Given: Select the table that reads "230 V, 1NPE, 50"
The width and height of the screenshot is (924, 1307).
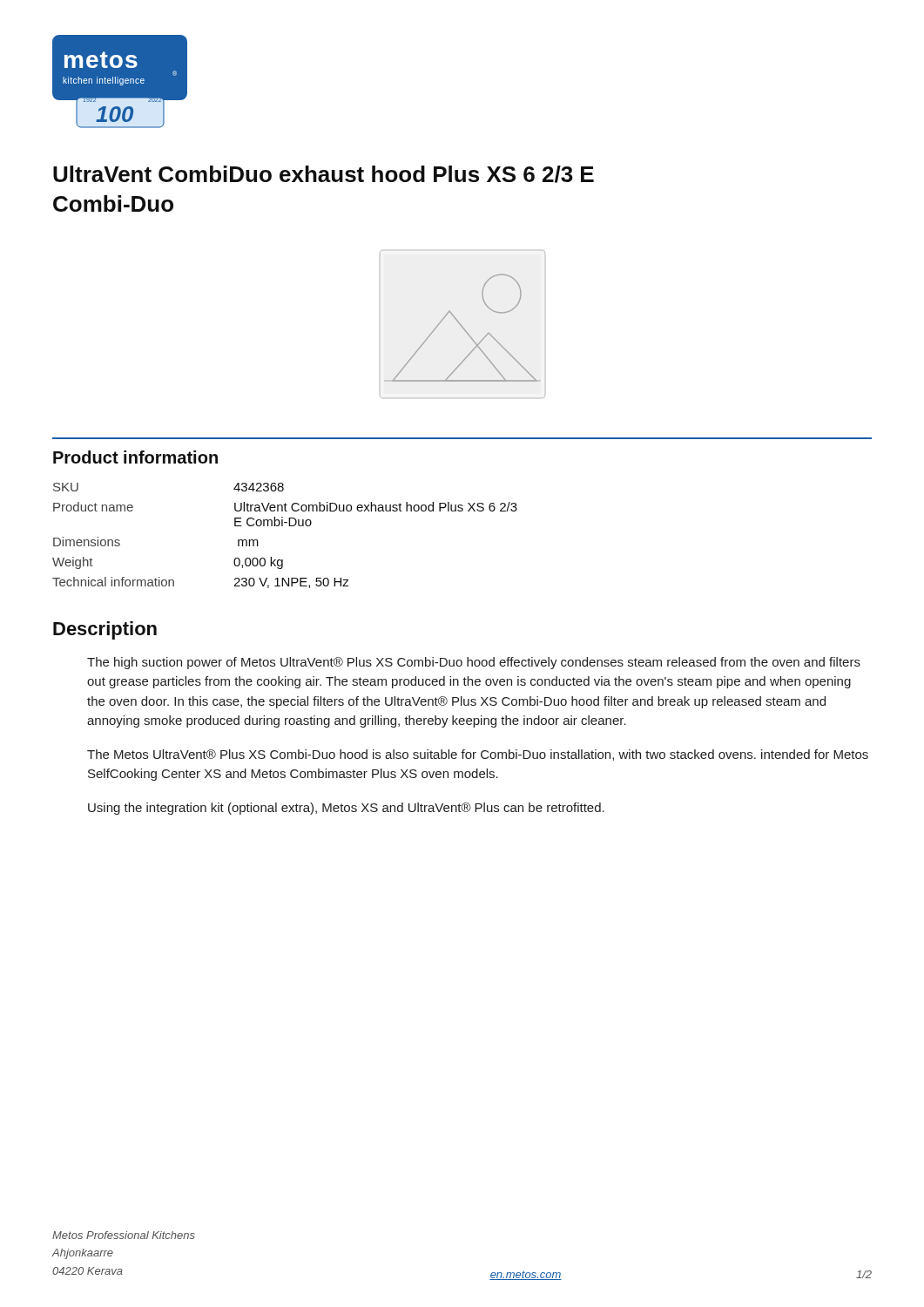Looking at the screenshot, I should (462, 534).
